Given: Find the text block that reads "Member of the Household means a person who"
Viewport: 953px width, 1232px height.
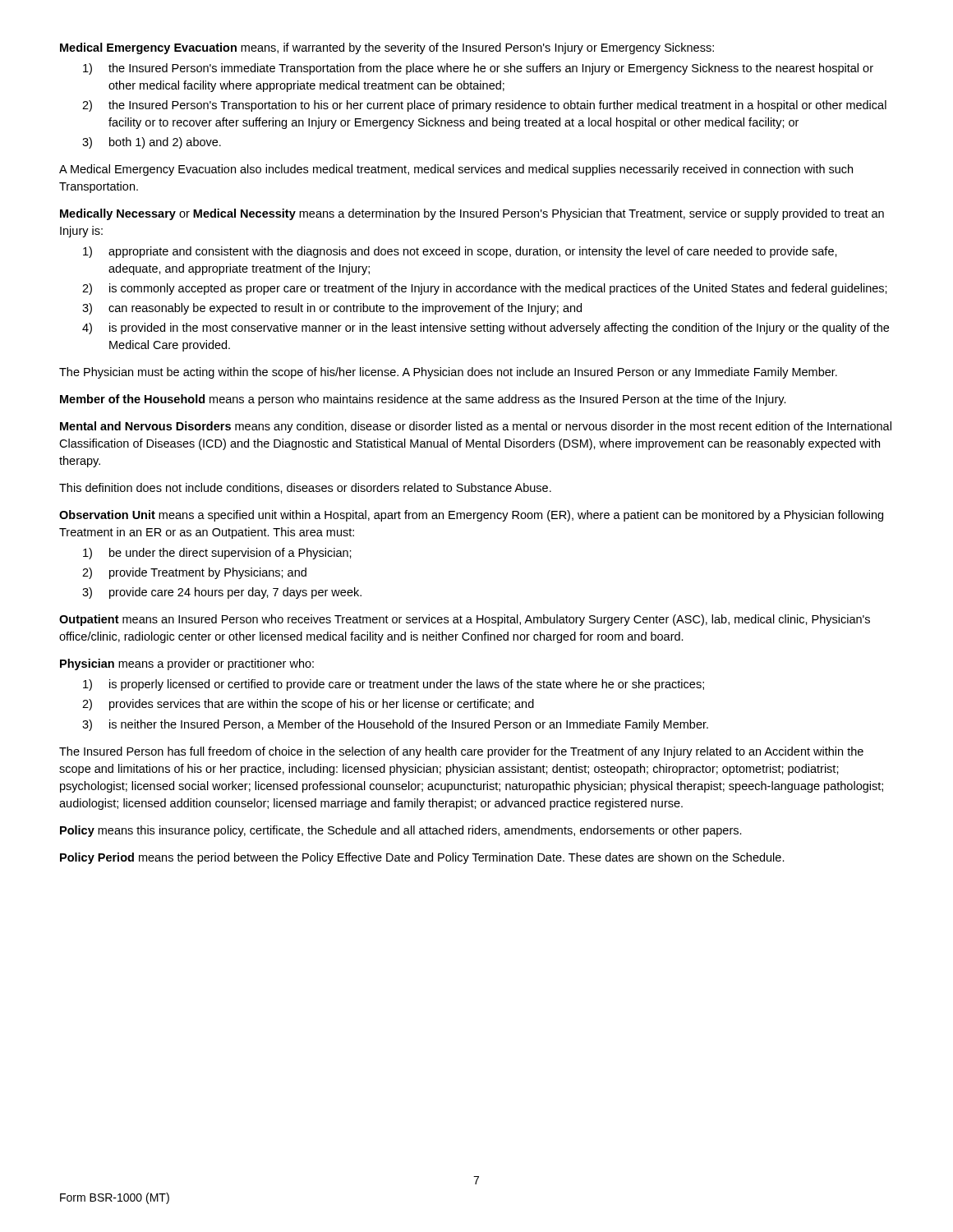Looking at the screenshot, I should point(423,399).
